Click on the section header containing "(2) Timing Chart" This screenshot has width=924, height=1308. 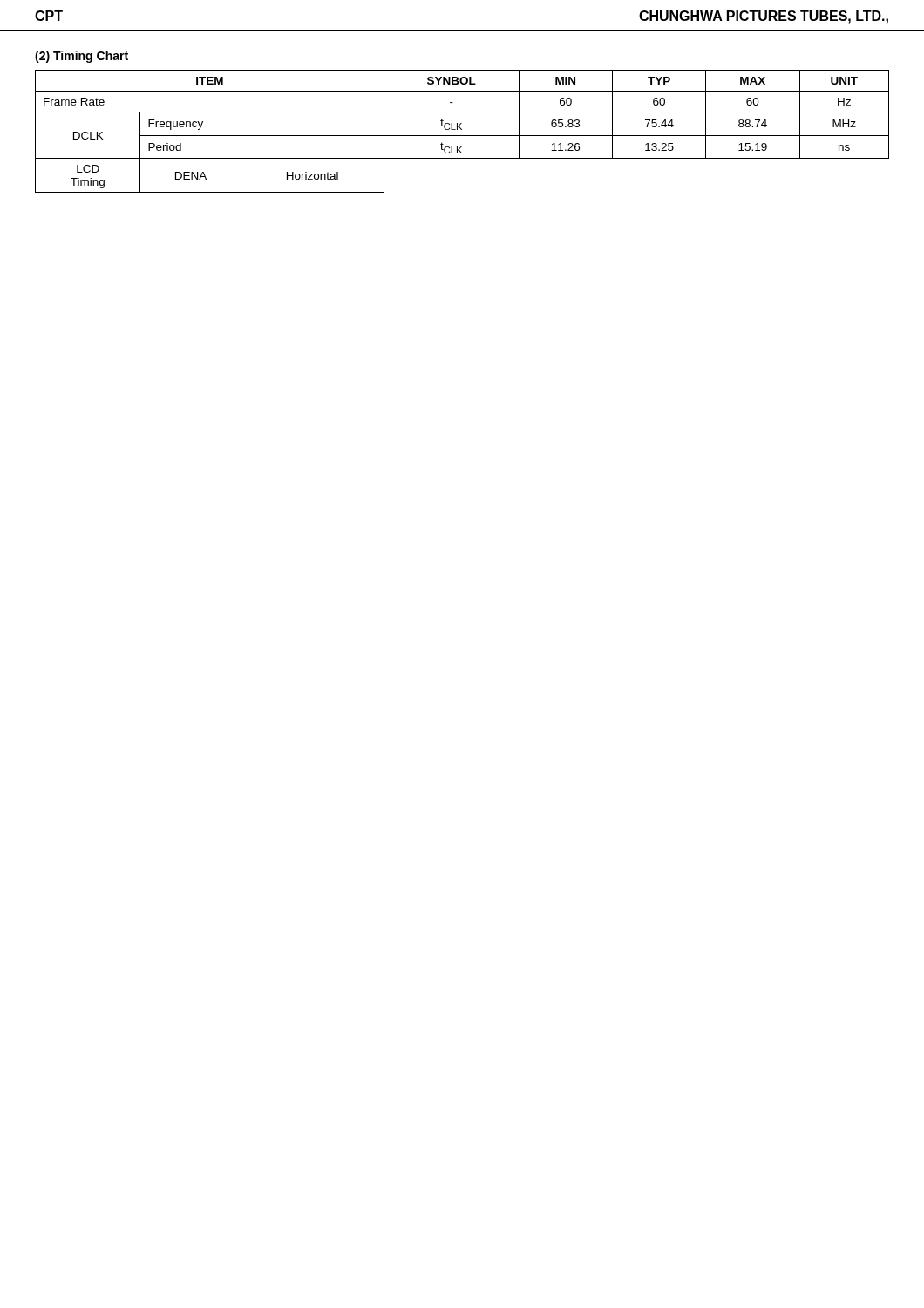[x=82, y=56]
